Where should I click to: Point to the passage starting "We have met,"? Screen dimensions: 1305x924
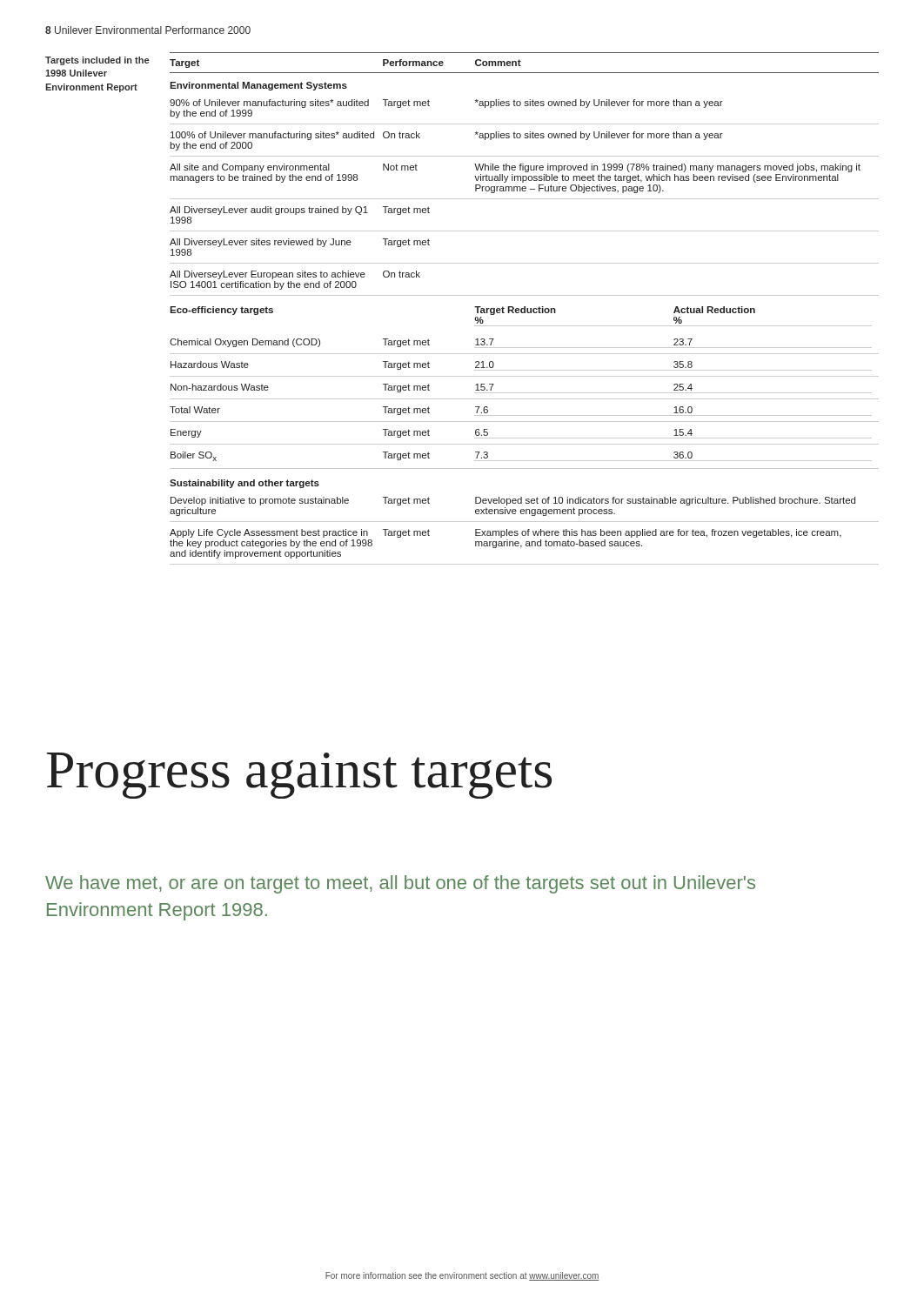(401, 896)
